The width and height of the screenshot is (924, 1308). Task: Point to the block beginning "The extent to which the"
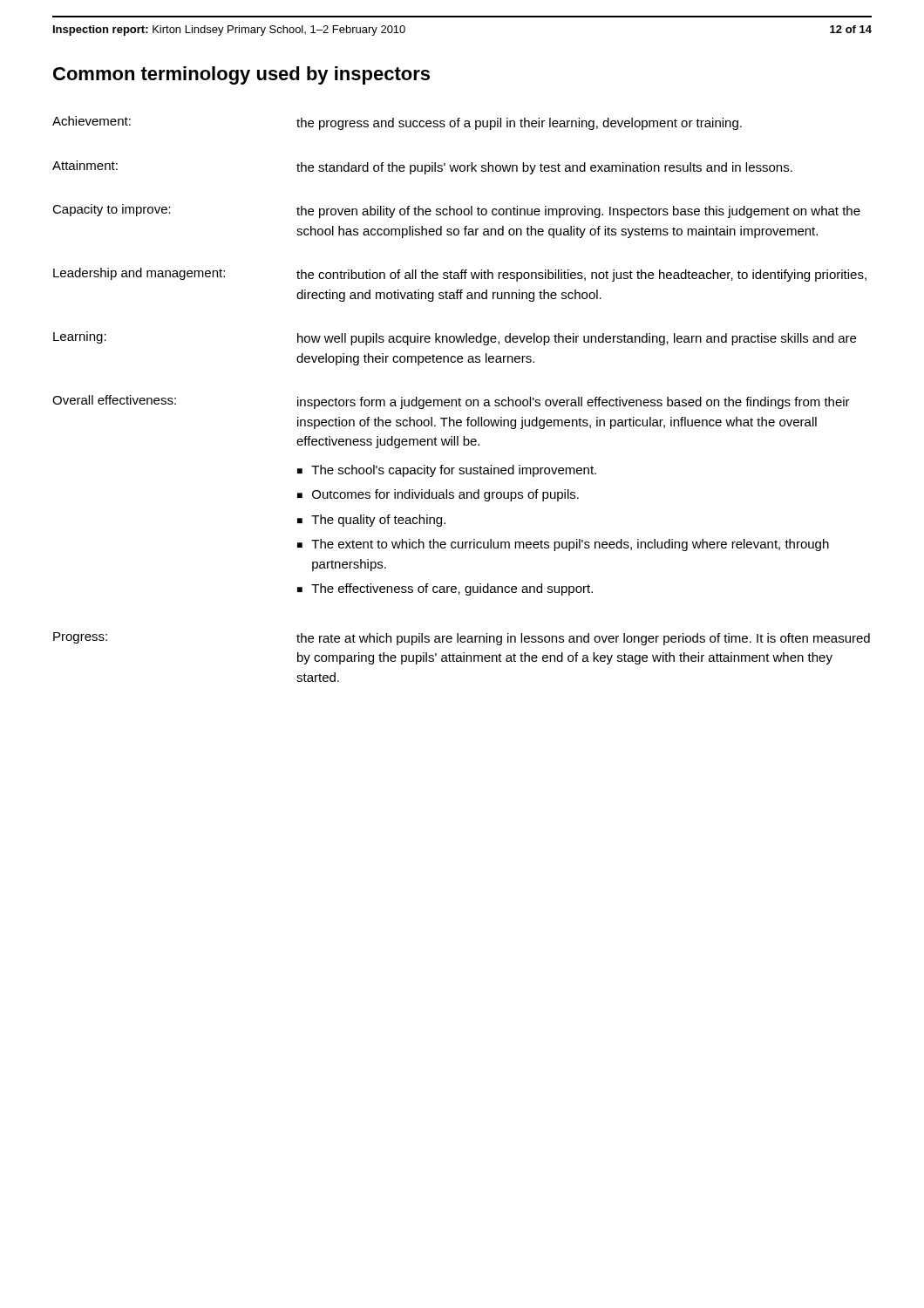(x=570, y=553)
